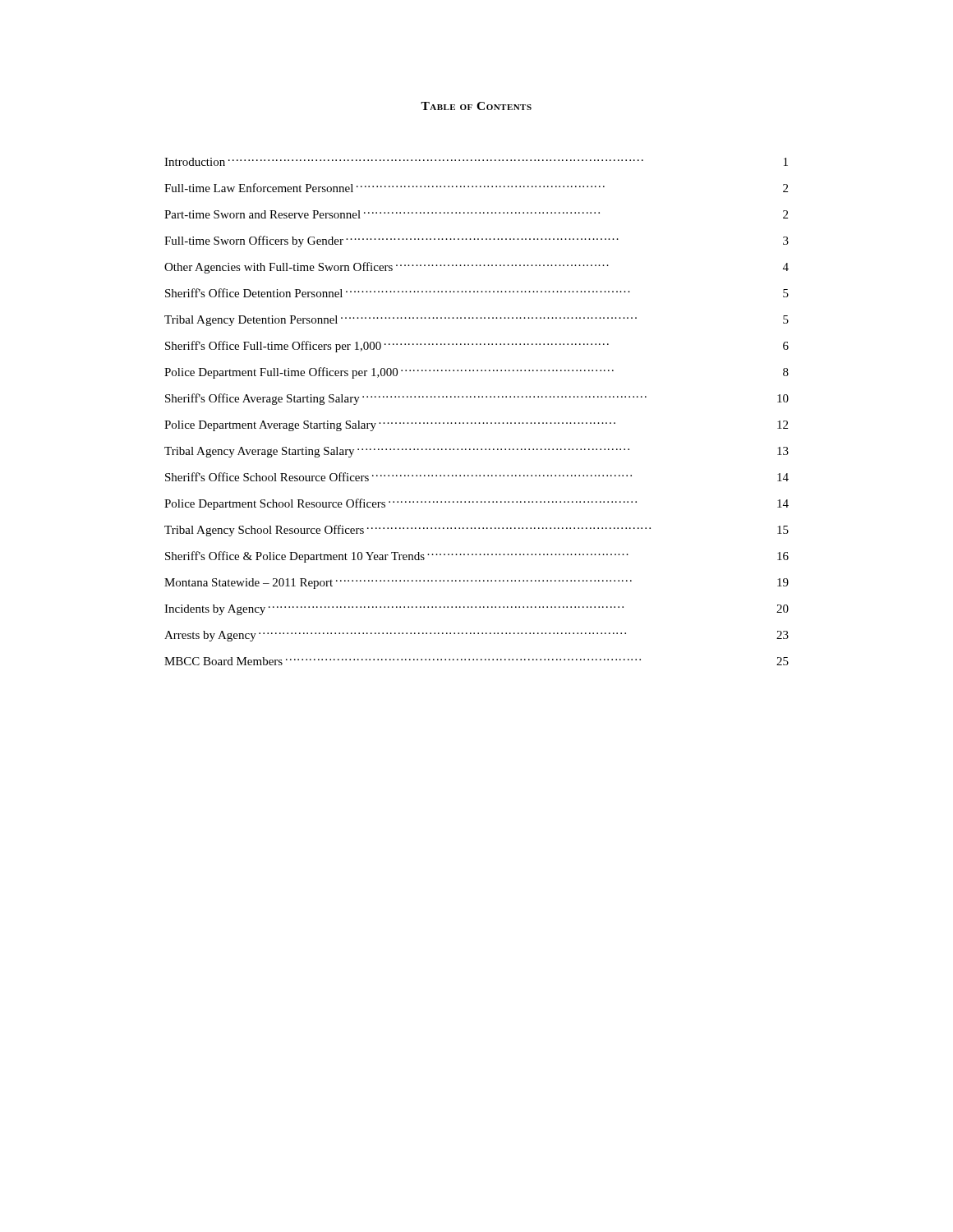
Task: Where is the passage that starts "Sheriff's Office Detention Personnel"?
Action: tap(476, 291)
